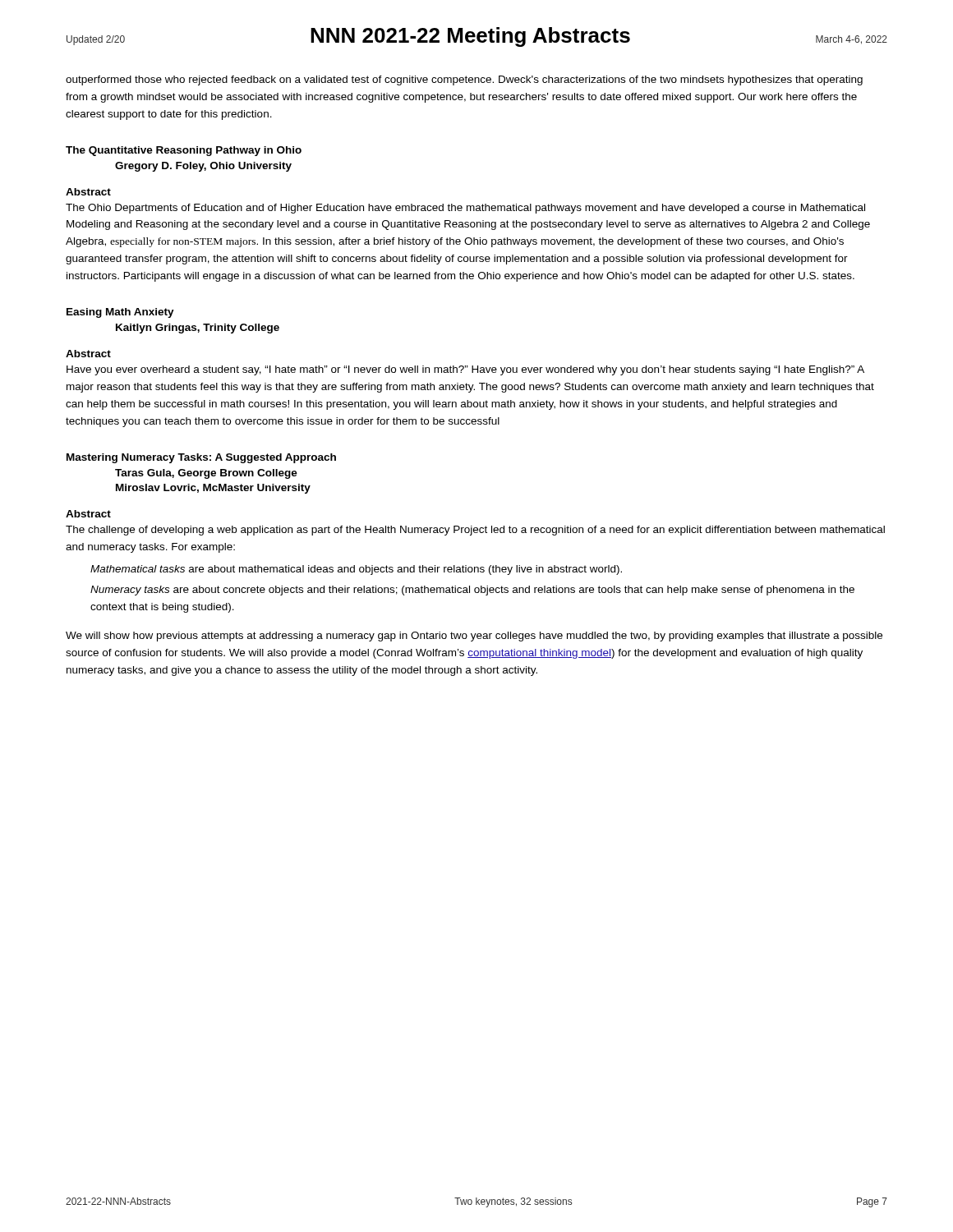Find the passage starting "Taras Gula, George Brown College"
Image resolution: width=953 pixels, height=1232 pixels.
(206, 472)
